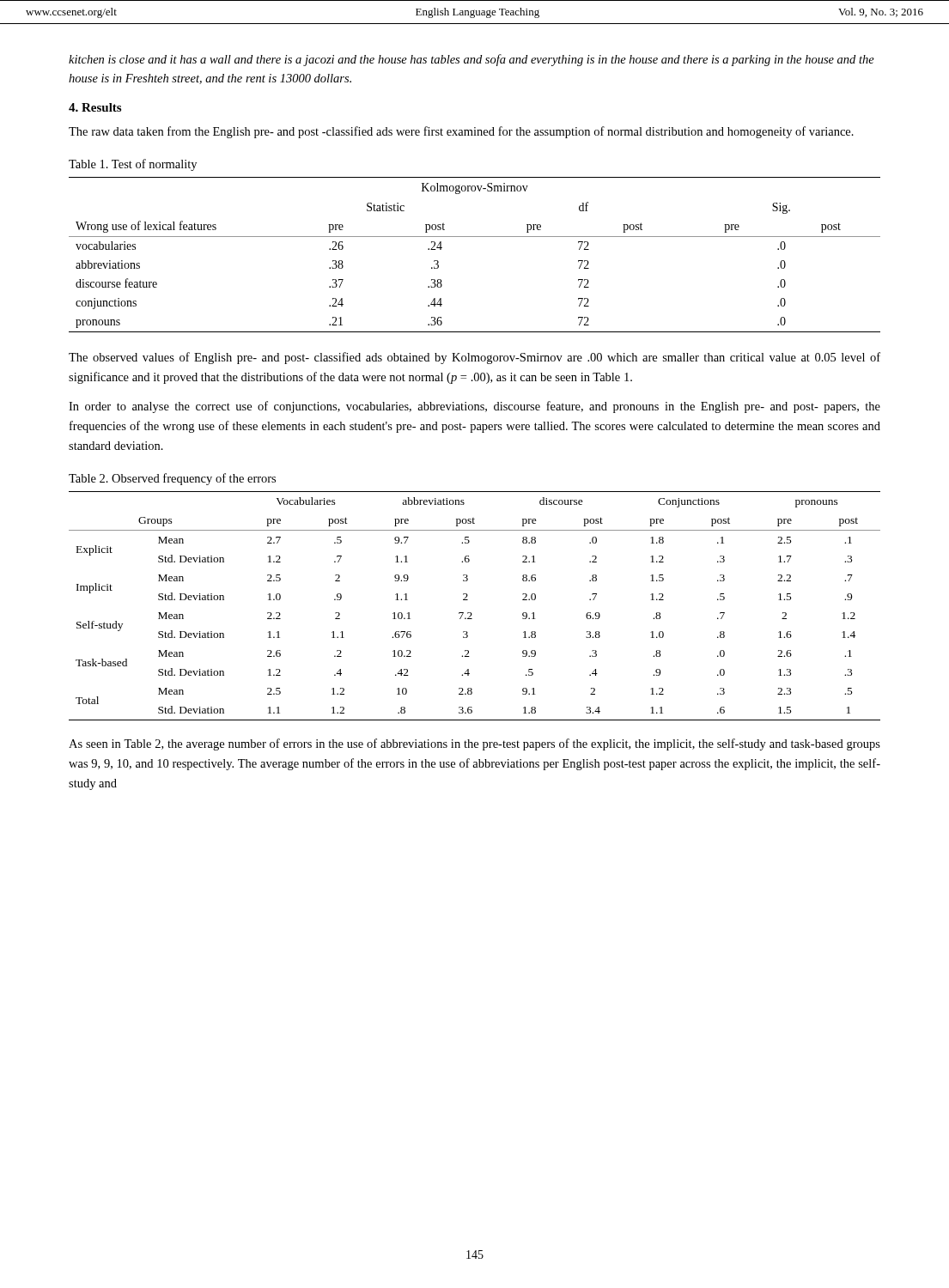This screenshot has width=949, height=1288.
Task: Find the table that mentions "discourse feature"
Action: pyautogui.click(x=474, y=255)
